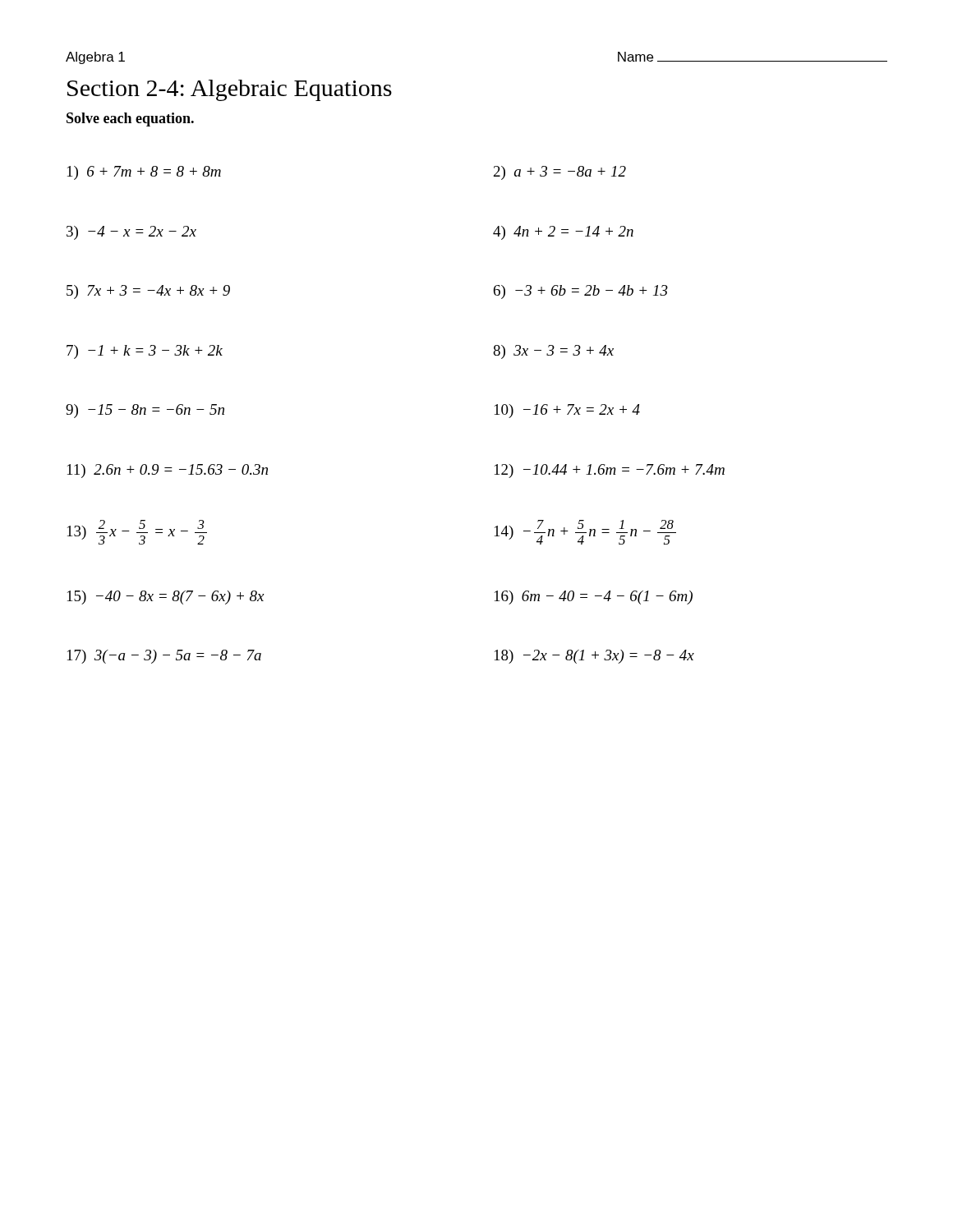Click on the element starting "15) −40 − 8x = 8(7 −"
953x1232 pixels.
165,596
